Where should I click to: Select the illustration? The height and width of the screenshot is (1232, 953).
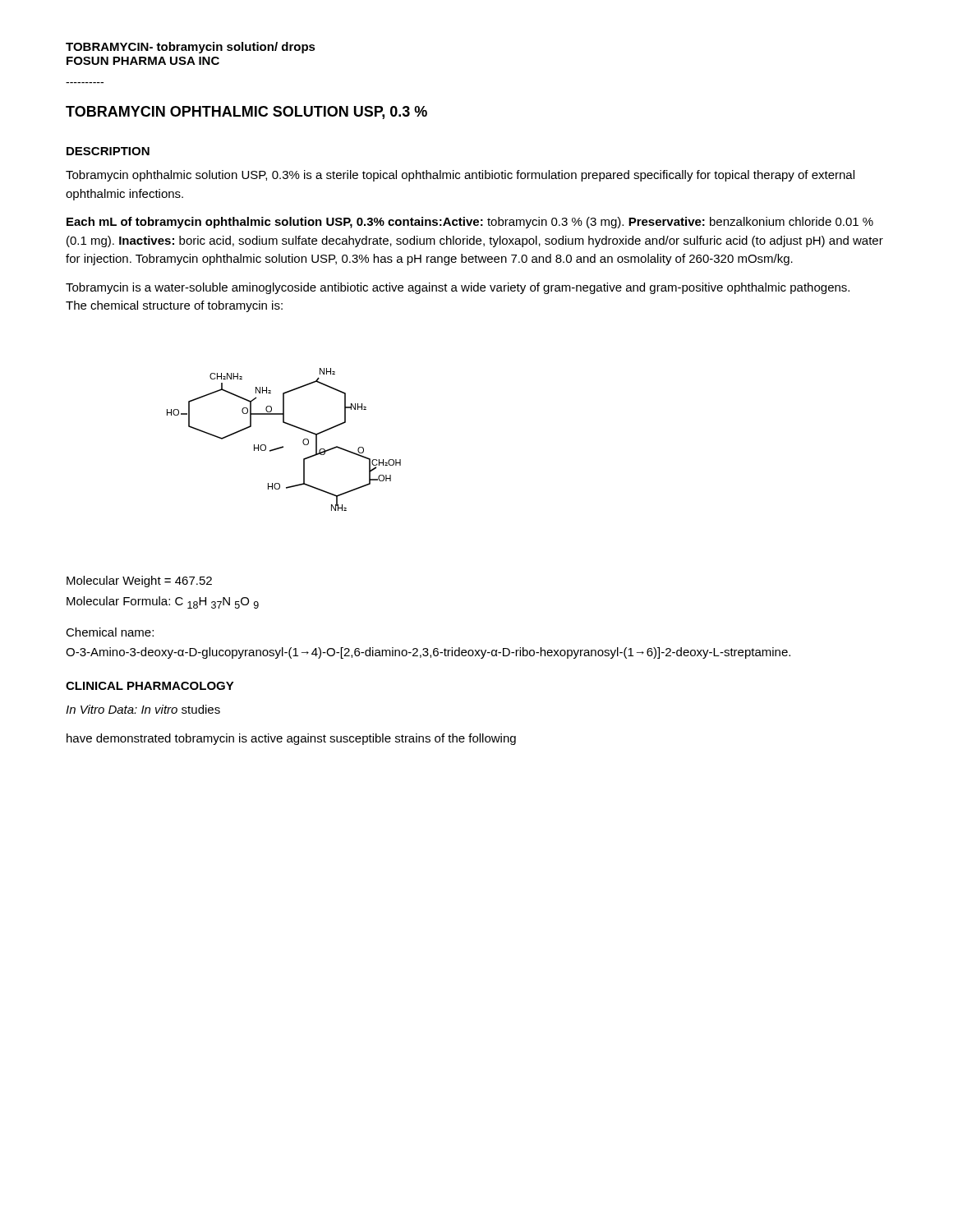(501, 446)
